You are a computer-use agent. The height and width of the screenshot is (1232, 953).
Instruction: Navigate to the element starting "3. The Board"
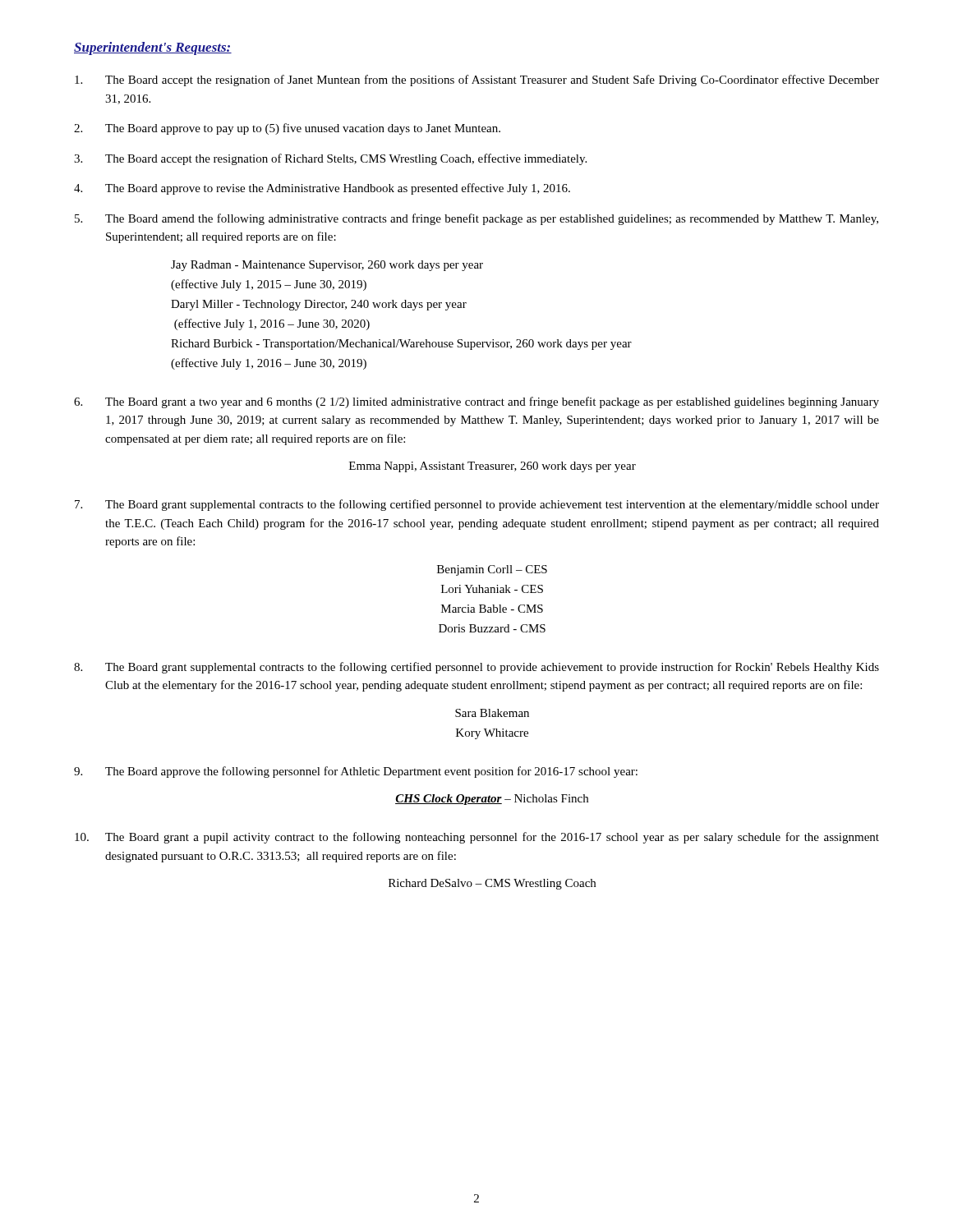(x=476, y=158)
